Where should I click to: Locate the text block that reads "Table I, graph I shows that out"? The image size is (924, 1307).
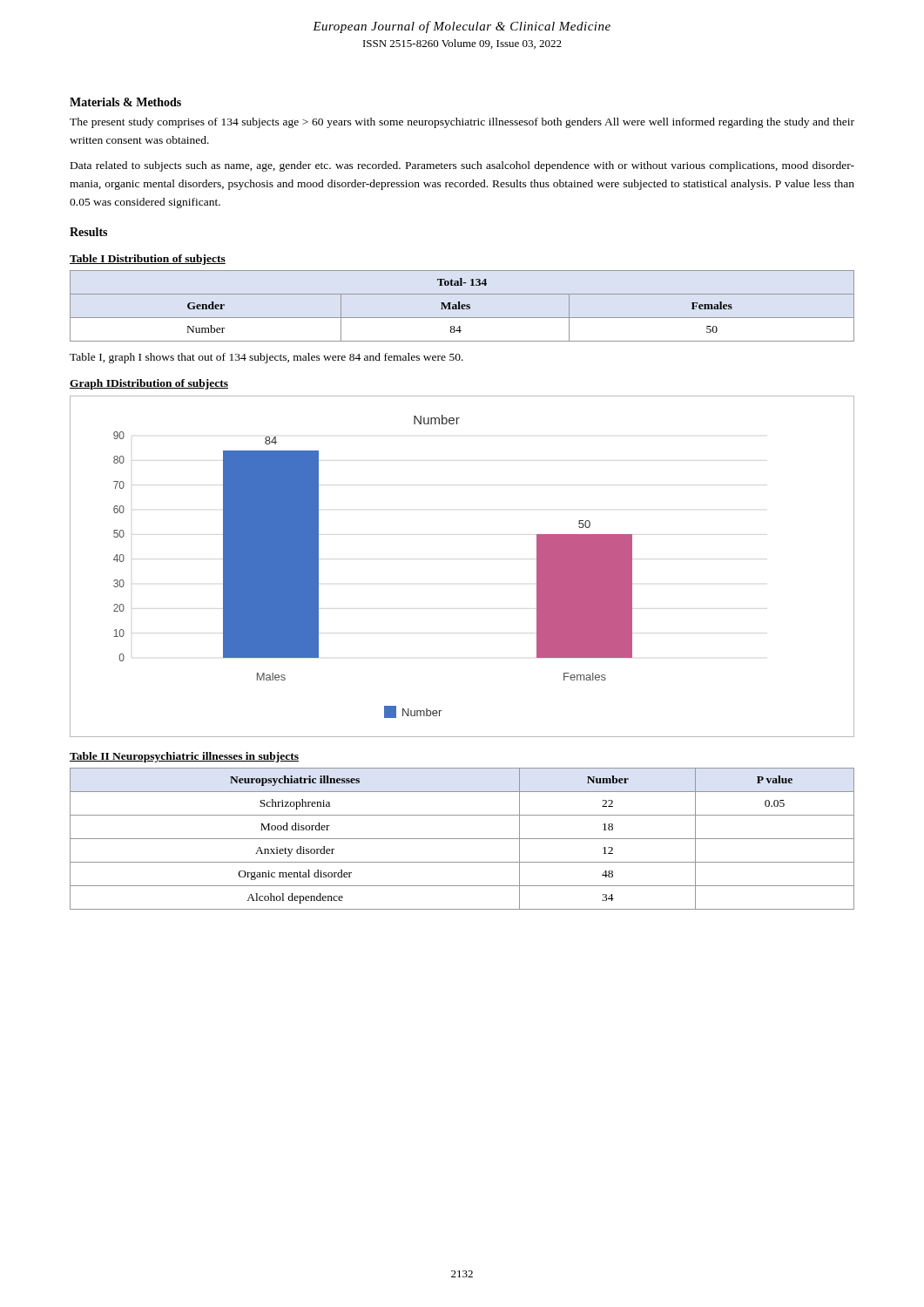pos(267,356)
